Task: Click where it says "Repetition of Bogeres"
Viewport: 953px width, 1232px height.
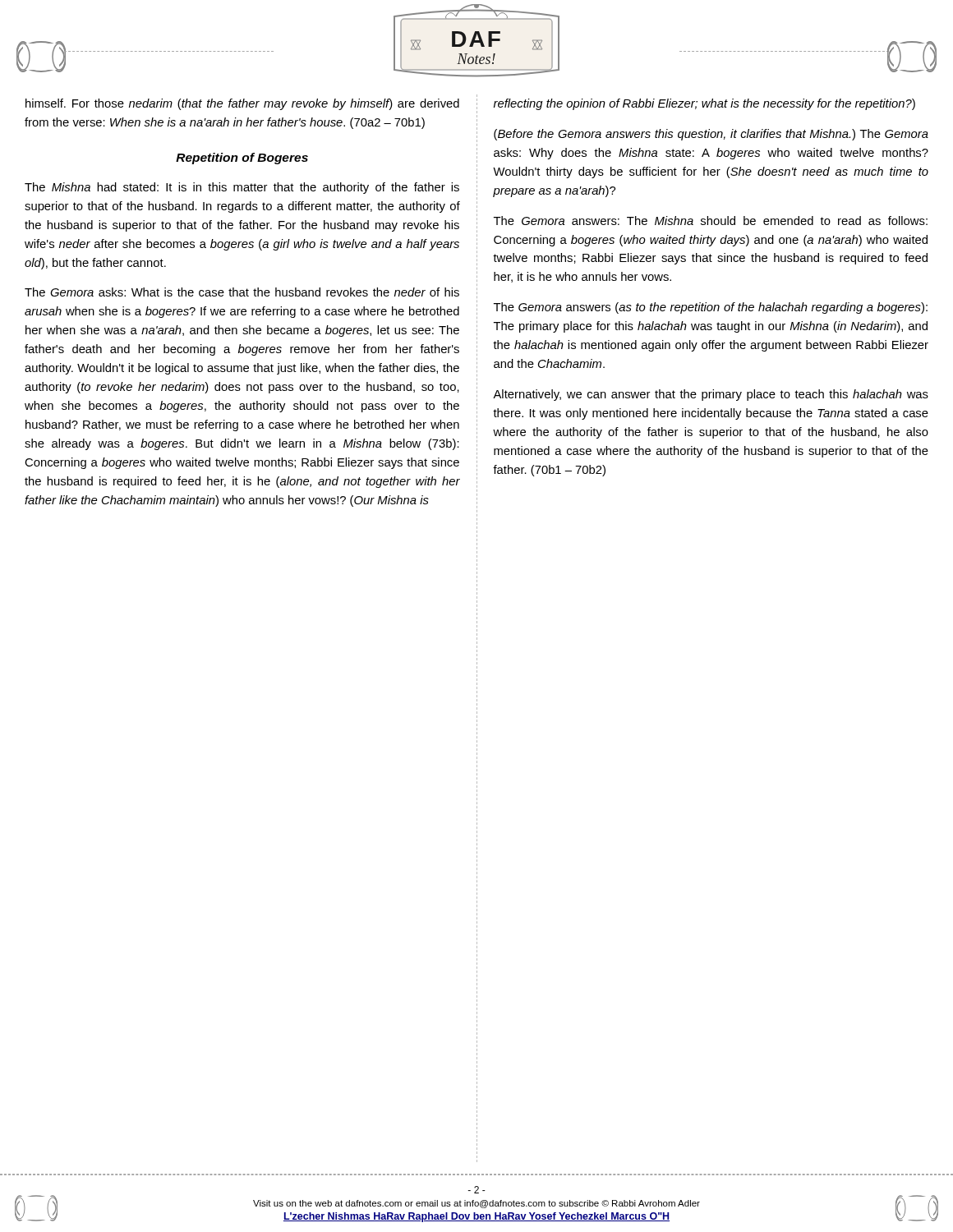Action: click(242, 157)
